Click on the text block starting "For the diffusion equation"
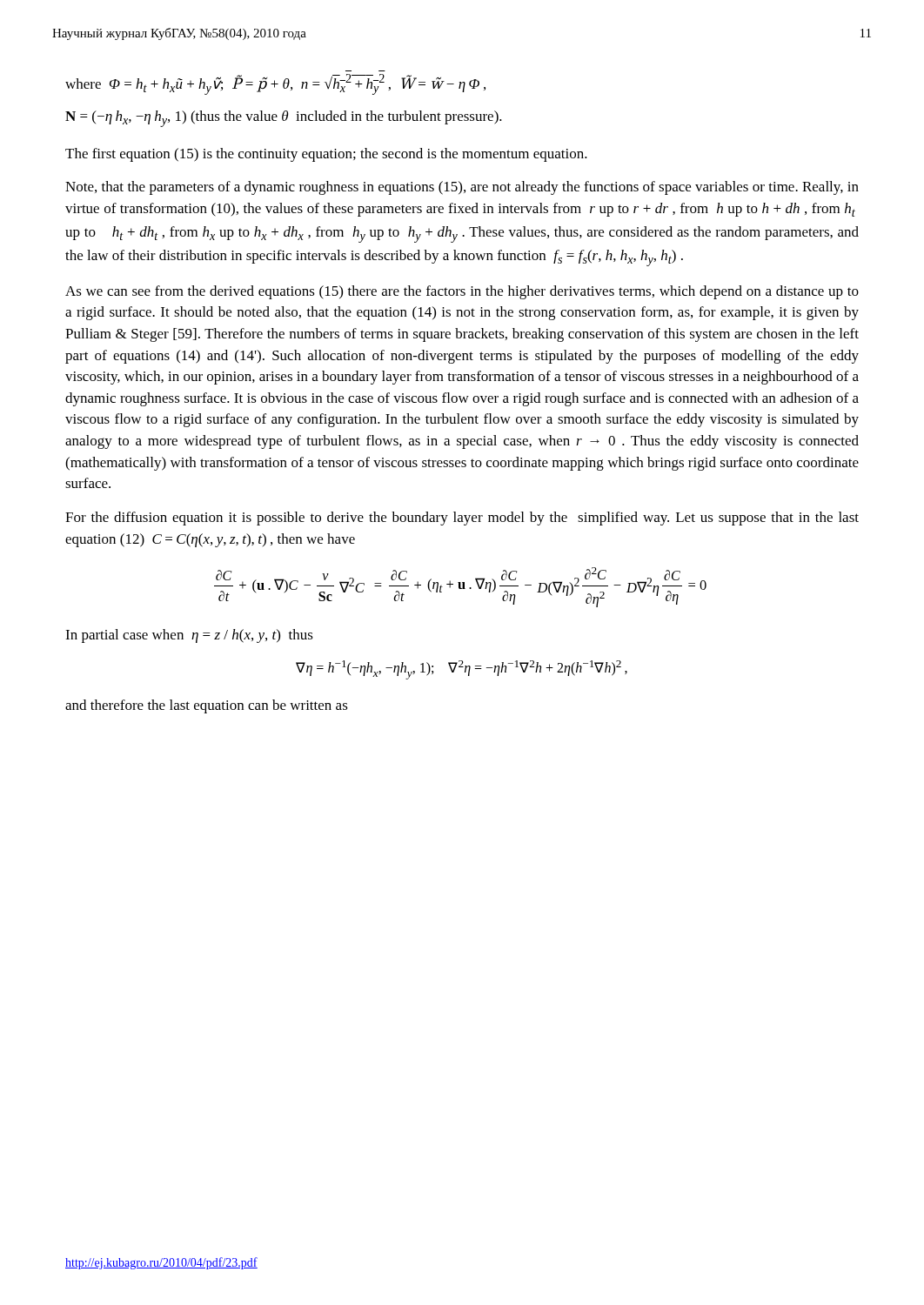The height and width of the screenshot is (1305, 924). (462, 528)
